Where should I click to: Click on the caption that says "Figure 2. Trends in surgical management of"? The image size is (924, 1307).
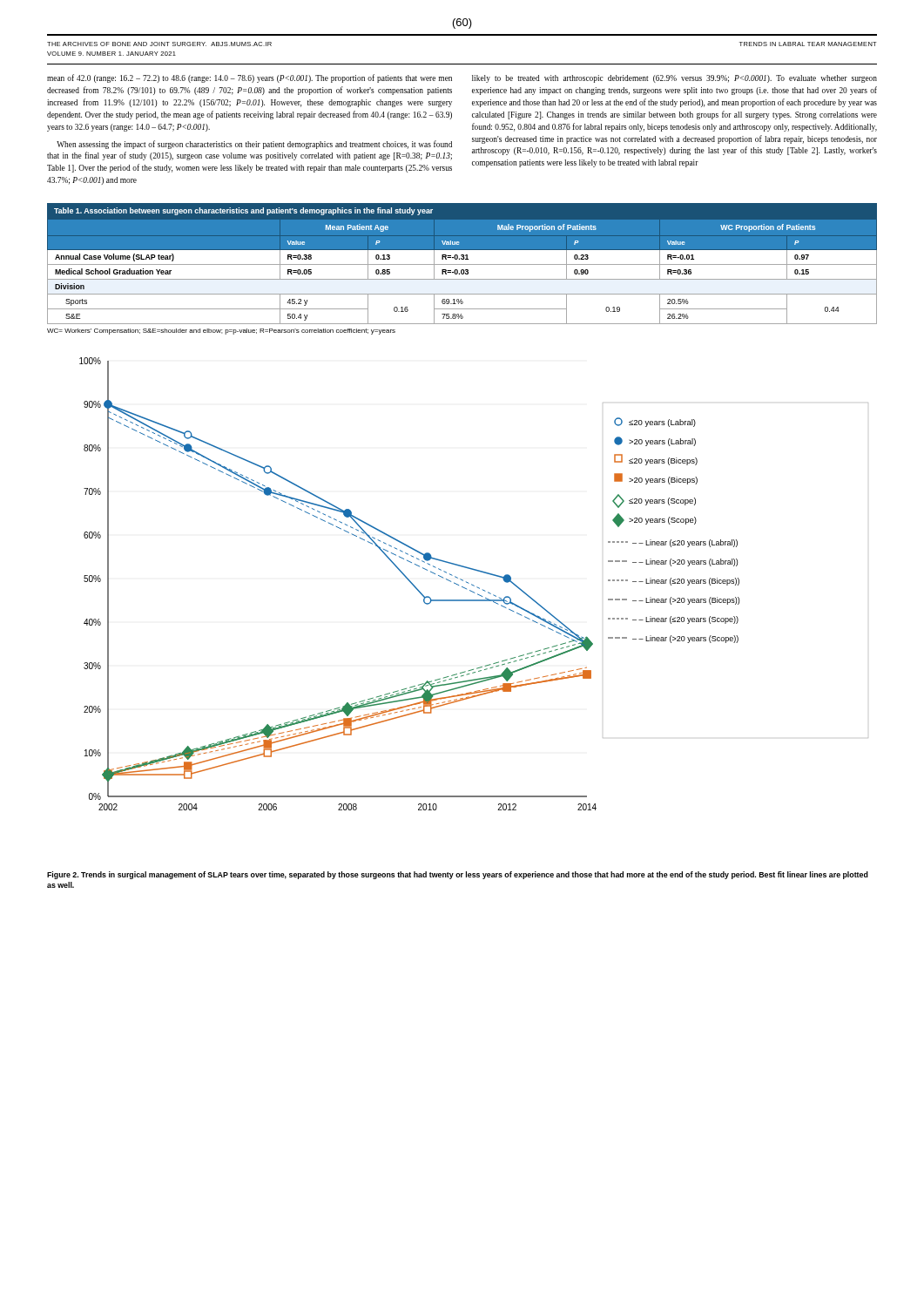coord(458,880)
